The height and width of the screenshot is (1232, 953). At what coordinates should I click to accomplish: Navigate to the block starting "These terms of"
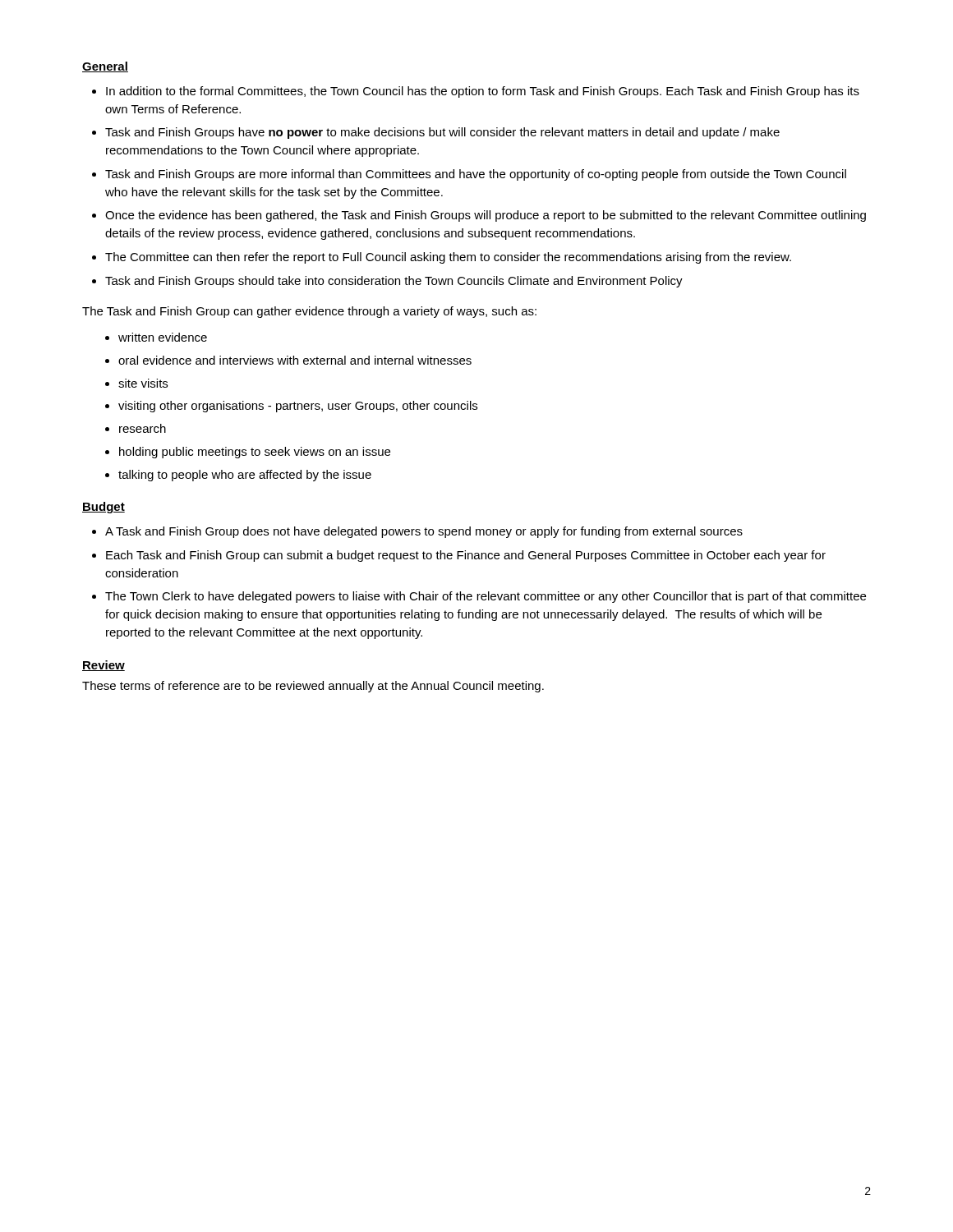click(313, 686)
